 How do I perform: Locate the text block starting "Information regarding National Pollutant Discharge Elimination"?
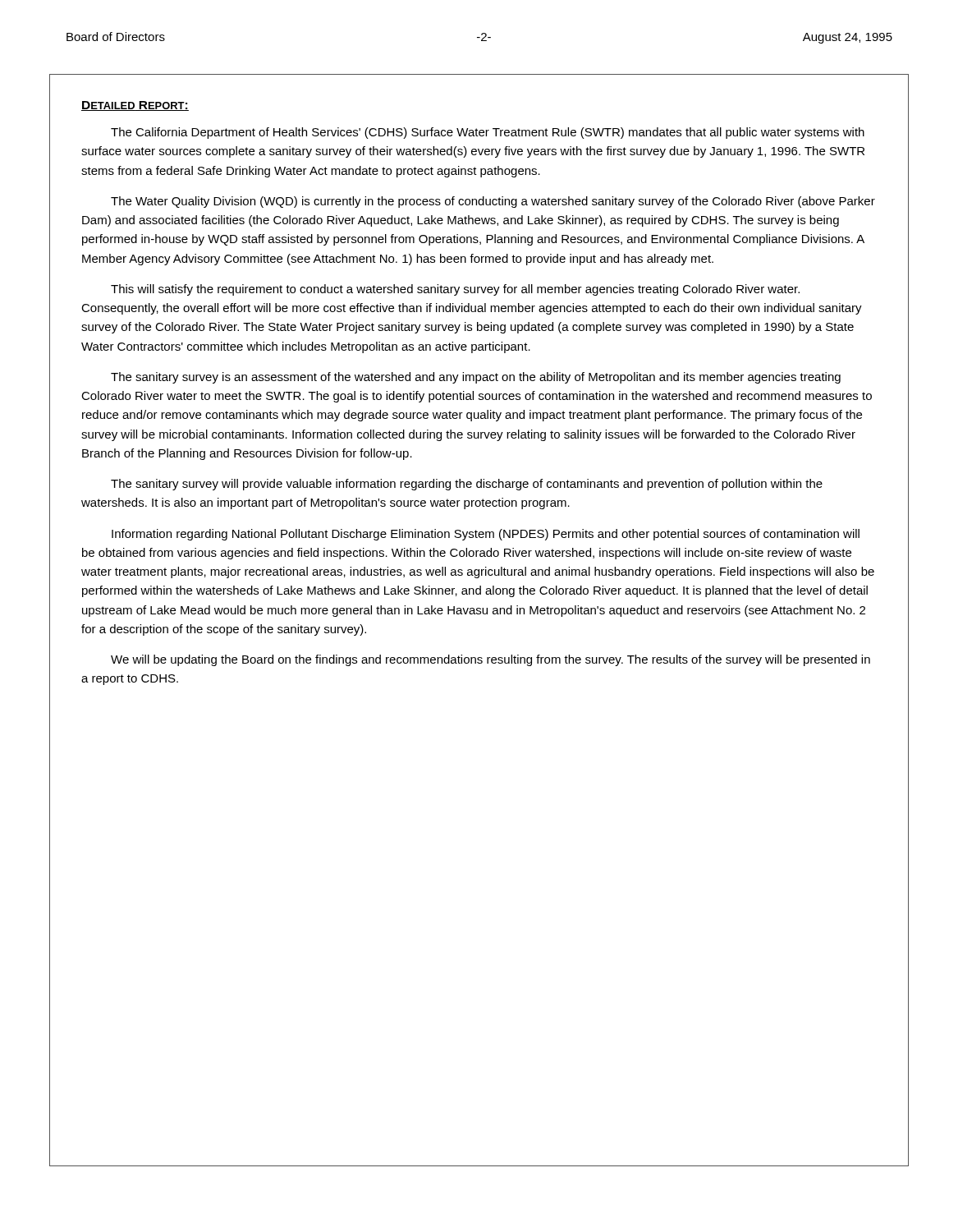click(x=478, y=581)
